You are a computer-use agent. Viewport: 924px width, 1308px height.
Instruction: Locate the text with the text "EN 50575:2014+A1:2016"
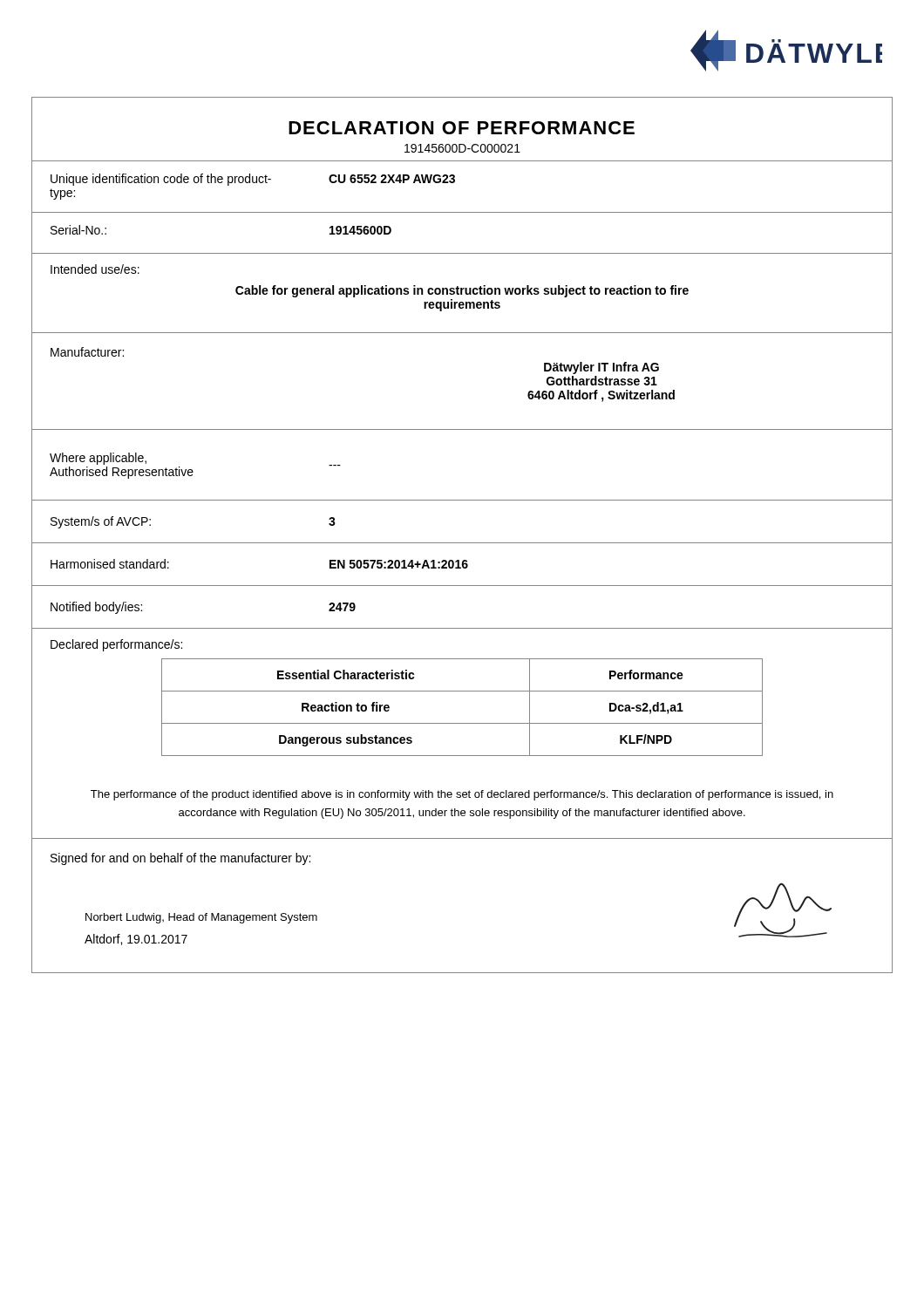[x=398, y=564]
